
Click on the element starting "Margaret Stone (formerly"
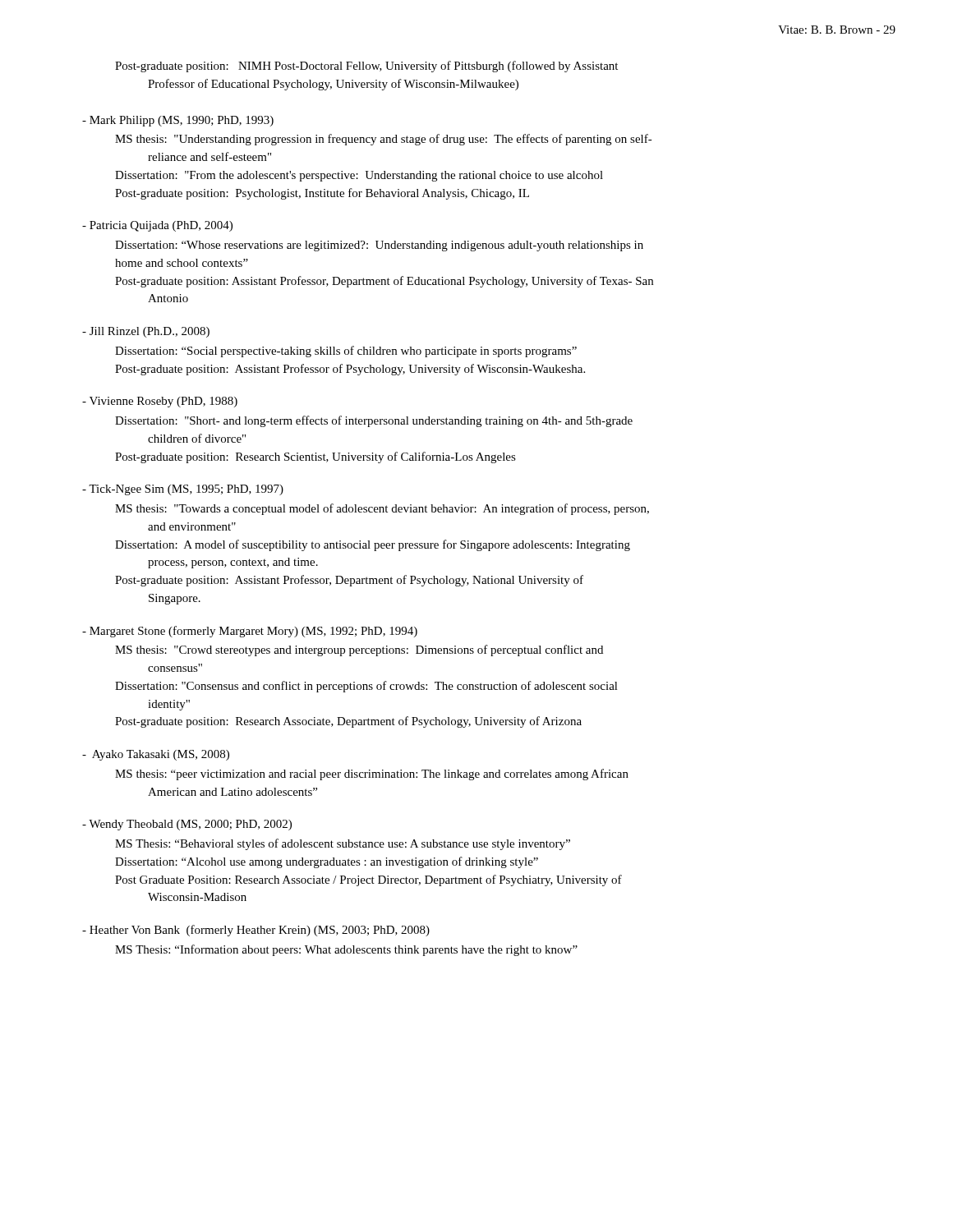[489, 677]
